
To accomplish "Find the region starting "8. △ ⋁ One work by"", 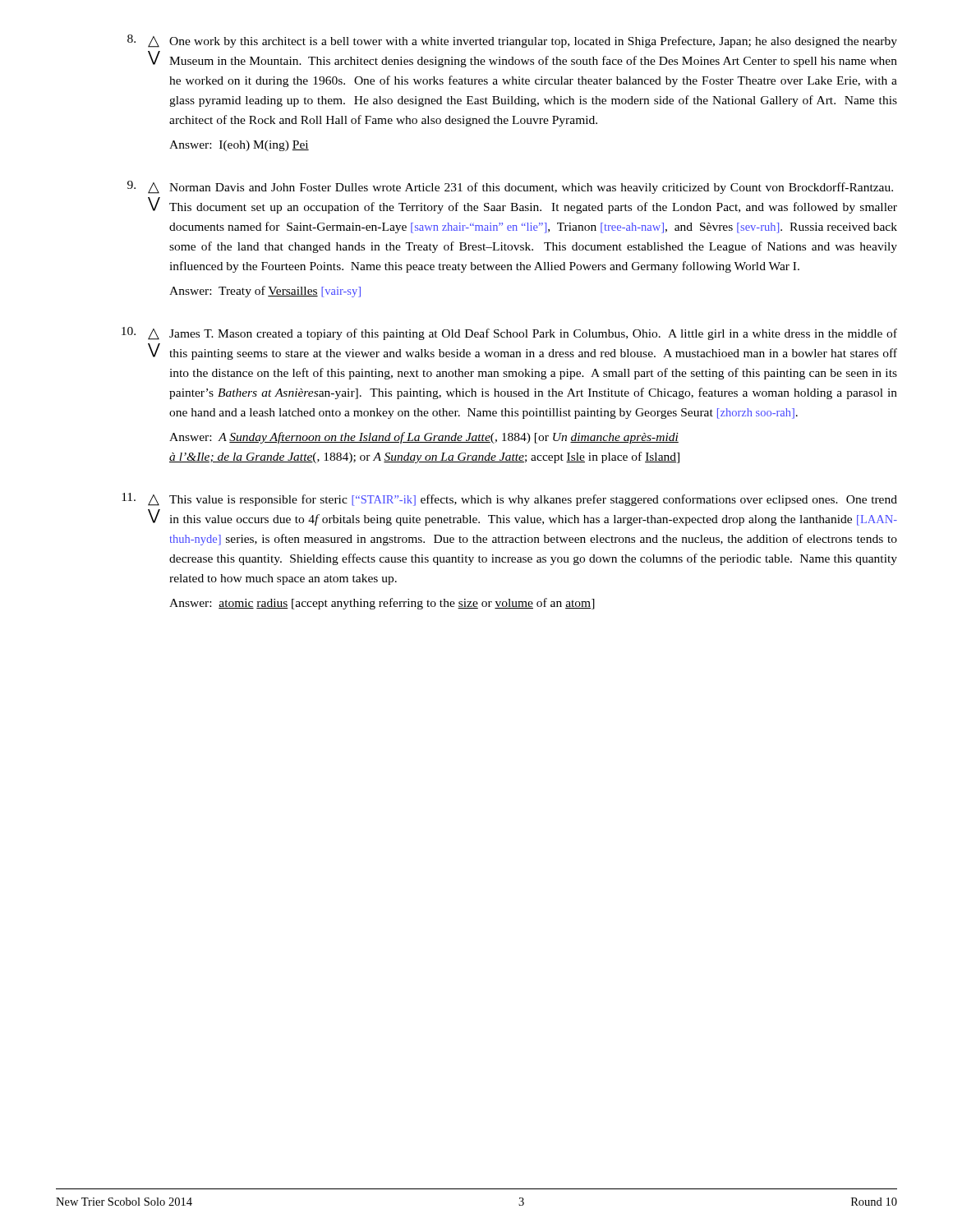I will coord(501,93).
